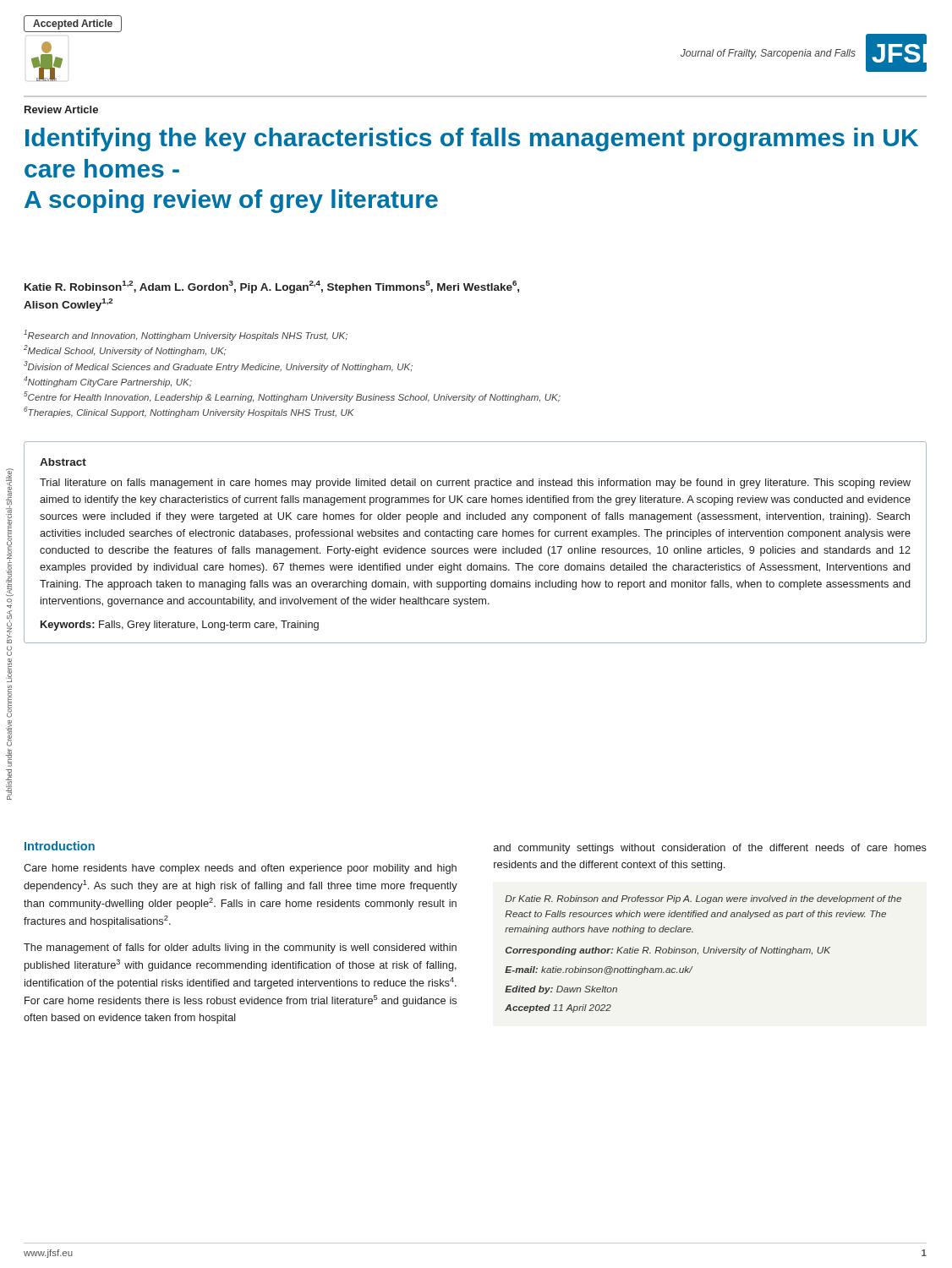Find the block on this page that starts "Katie R. Robinson1,2, Adam"
952x1268 pixels.
point(272,294)
